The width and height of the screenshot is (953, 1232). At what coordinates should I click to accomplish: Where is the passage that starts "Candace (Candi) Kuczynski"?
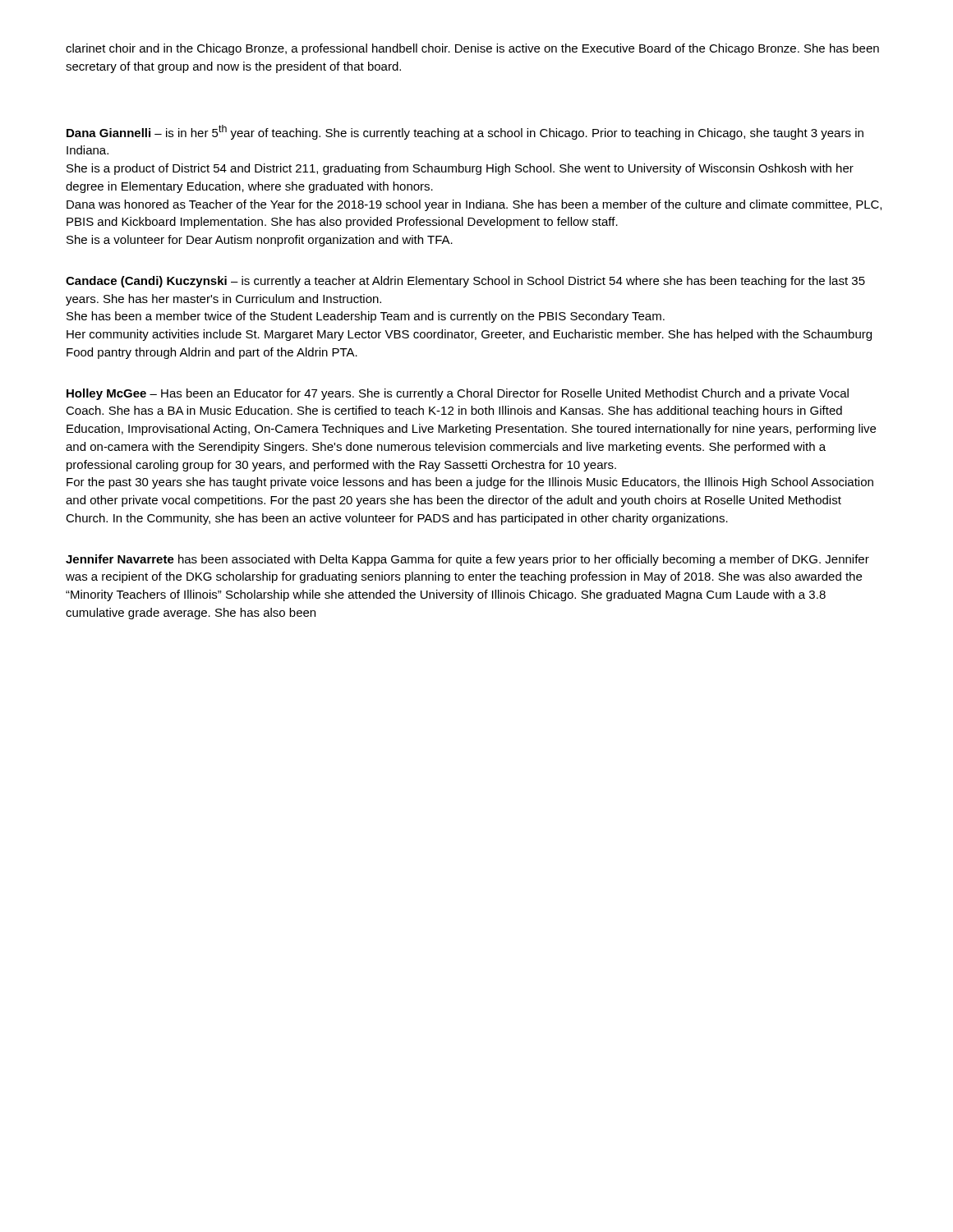476,316
